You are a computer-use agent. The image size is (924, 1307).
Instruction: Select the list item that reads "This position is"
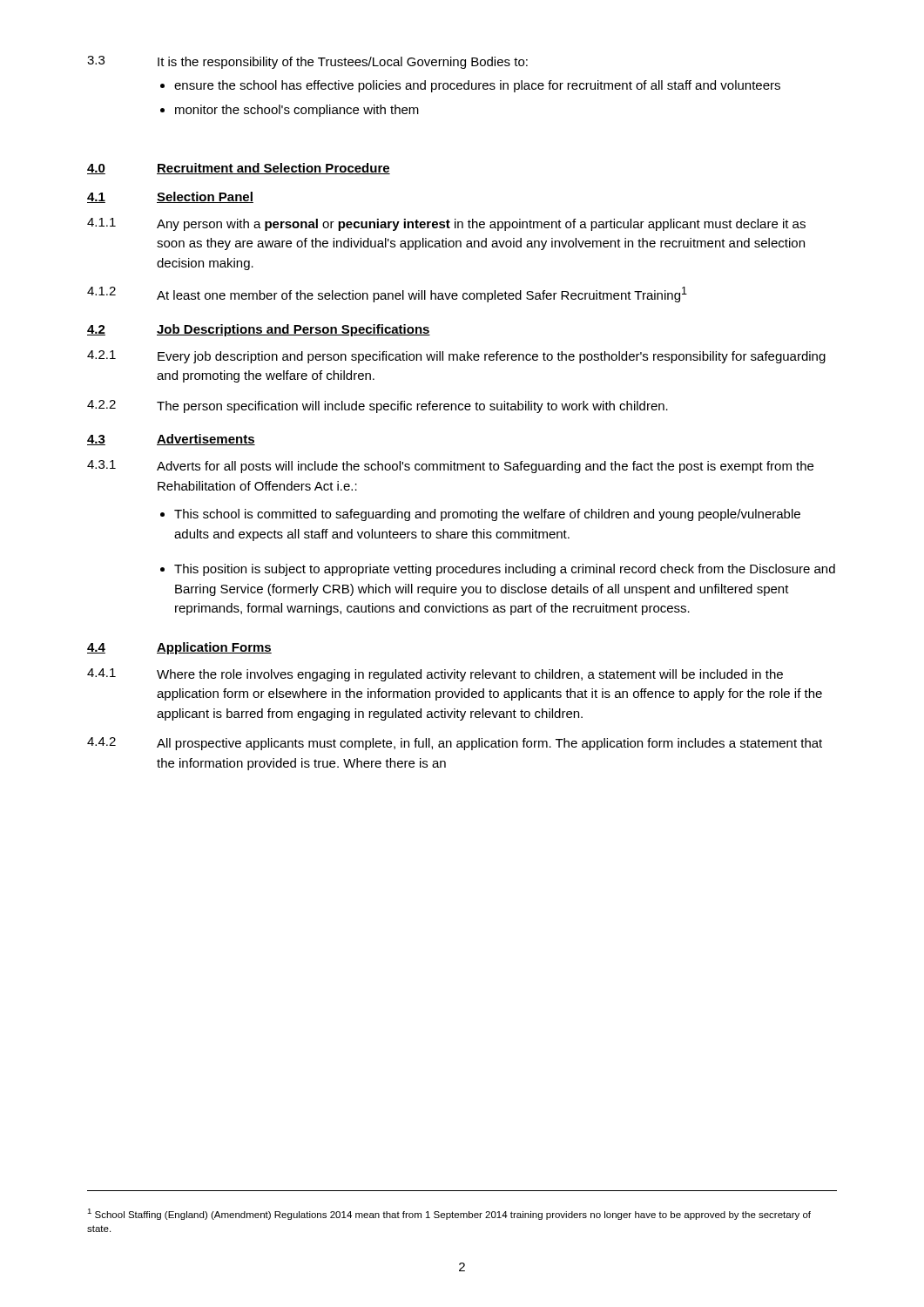point(505,588)
